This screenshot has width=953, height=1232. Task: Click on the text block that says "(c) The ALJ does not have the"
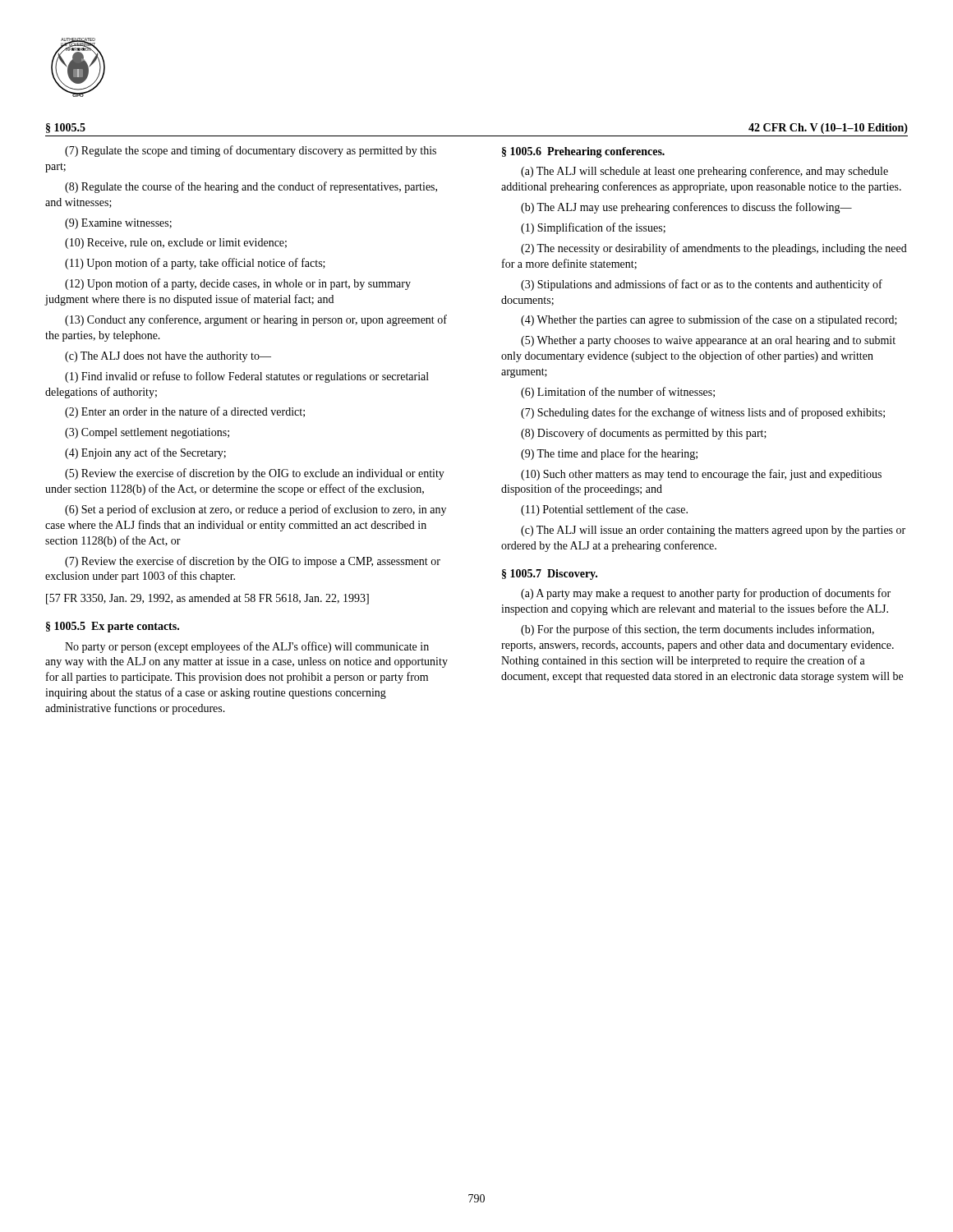pyautogui.click(x=246, y=357)
